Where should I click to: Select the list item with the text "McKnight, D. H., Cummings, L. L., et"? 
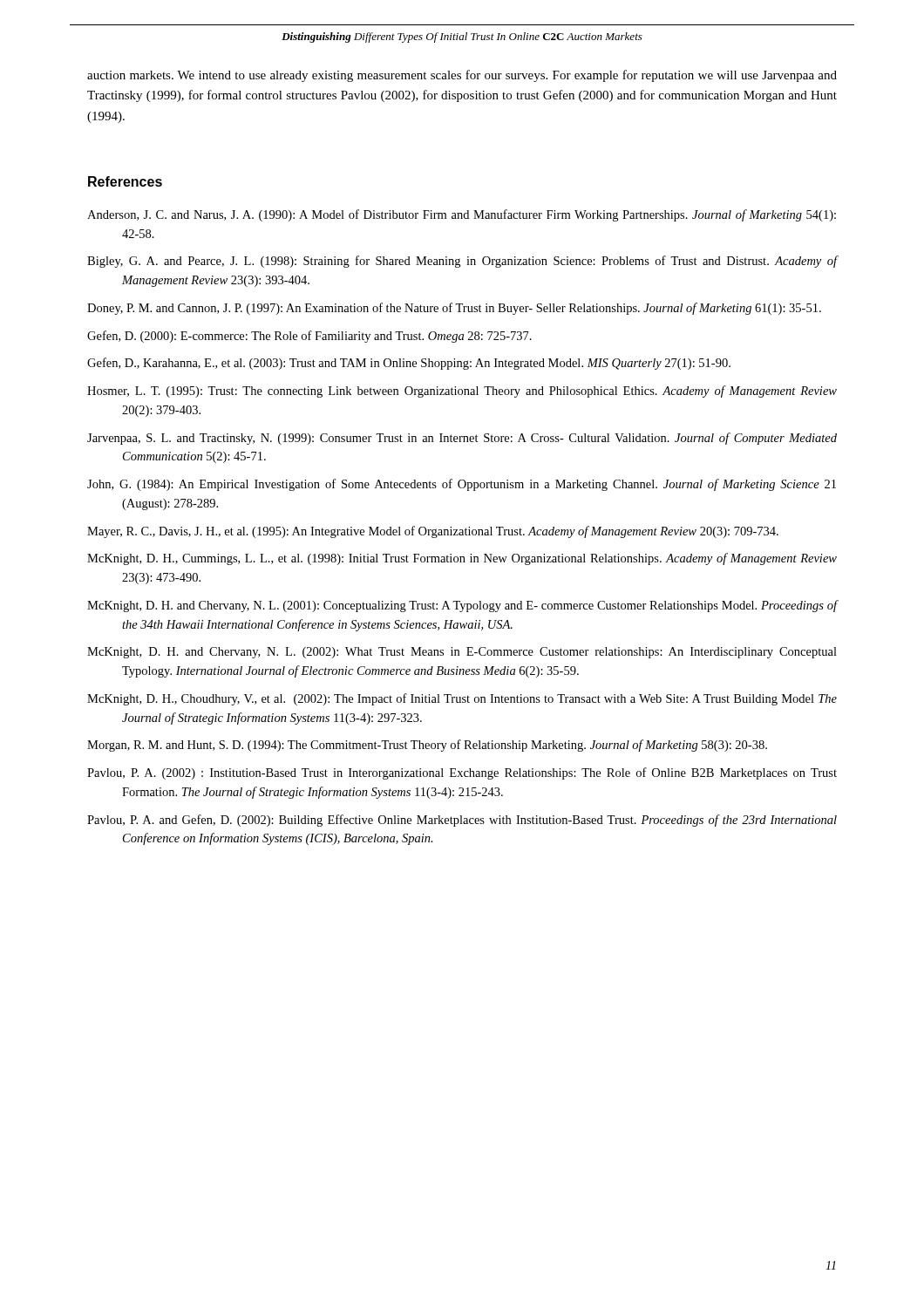(462, 568)
